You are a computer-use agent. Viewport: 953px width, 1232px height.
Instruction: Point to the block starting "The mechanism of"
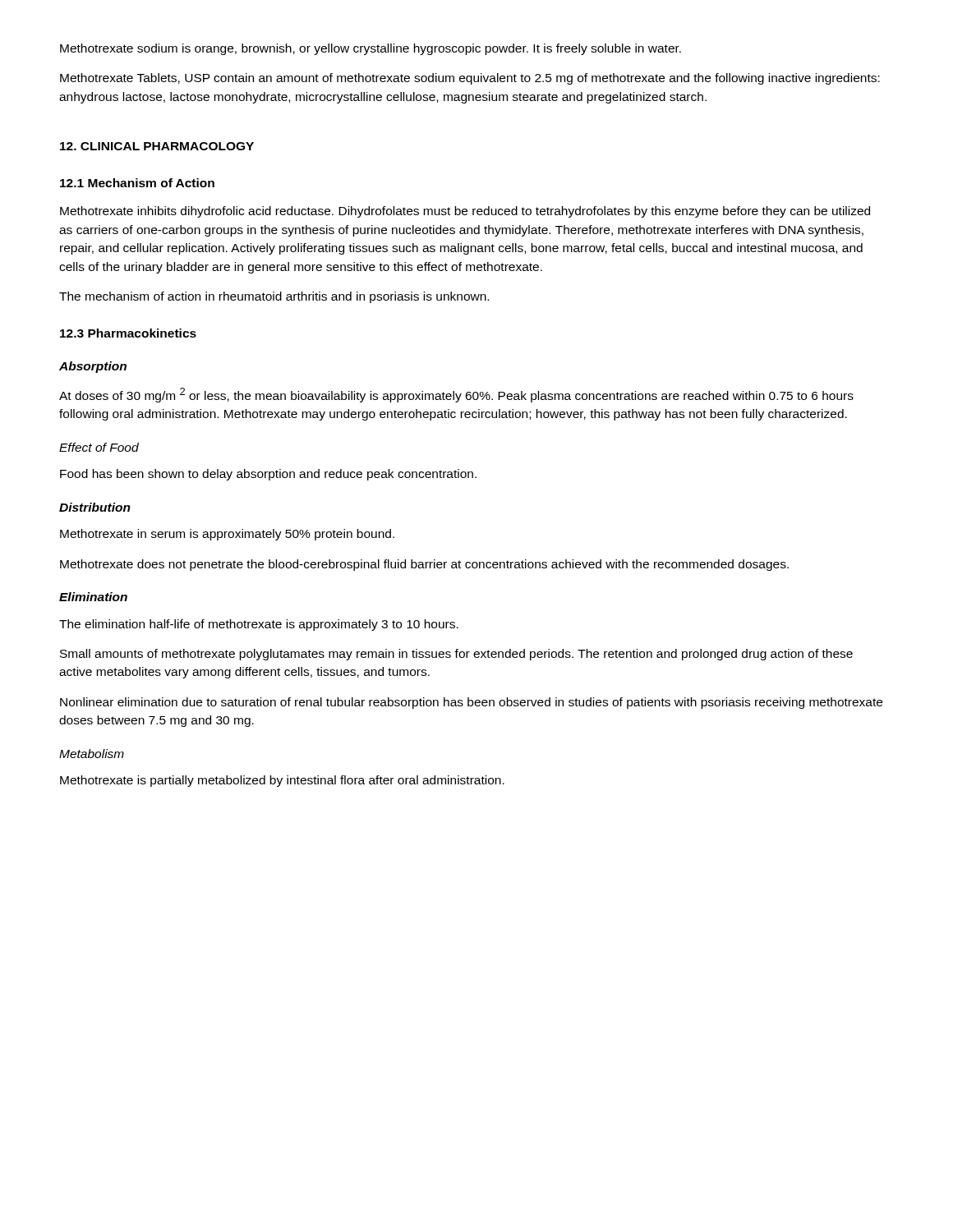[x=275, y=296]
